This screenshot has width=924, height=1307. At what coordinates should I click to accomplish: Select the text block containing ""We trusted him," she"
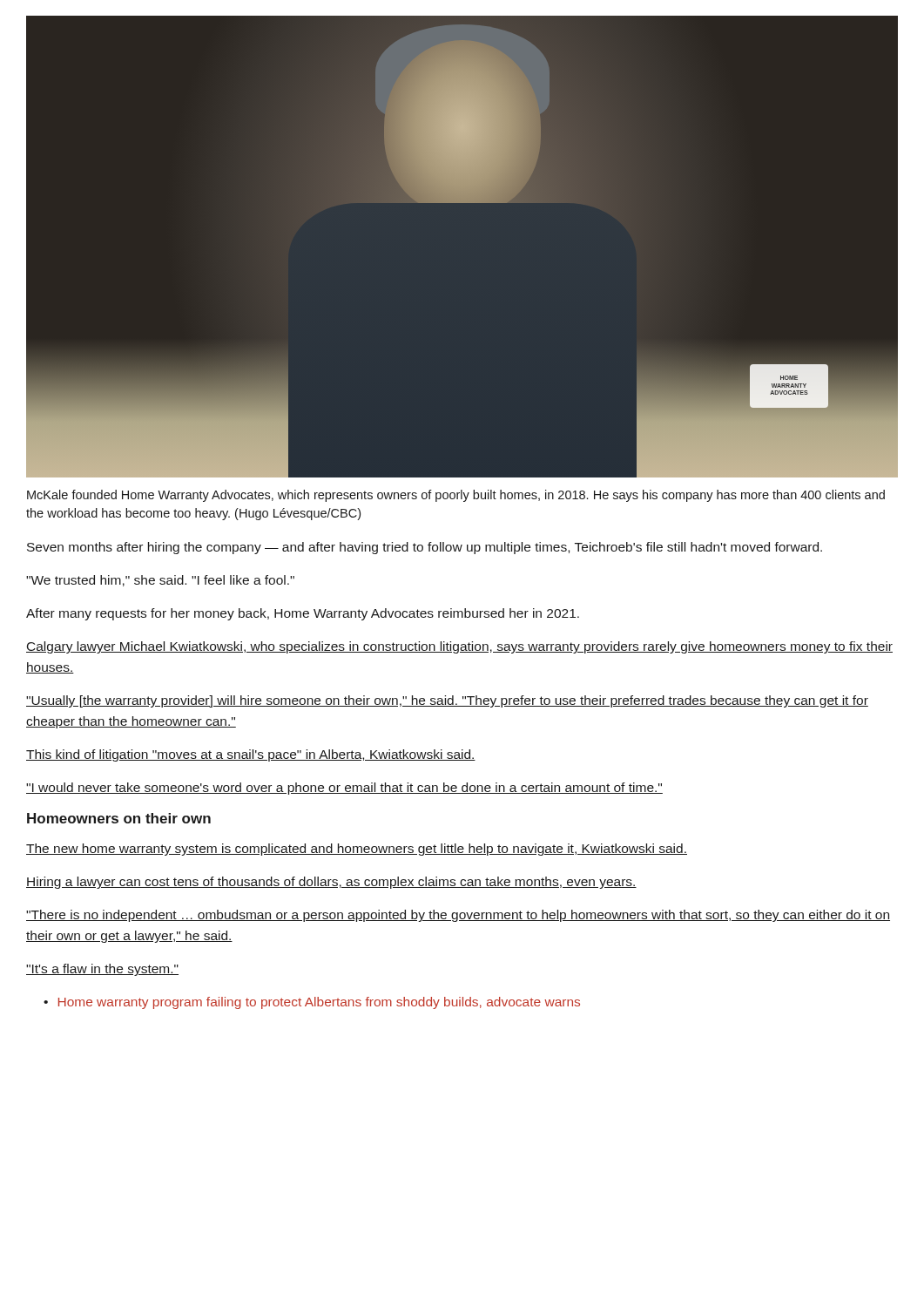point(160,580)
